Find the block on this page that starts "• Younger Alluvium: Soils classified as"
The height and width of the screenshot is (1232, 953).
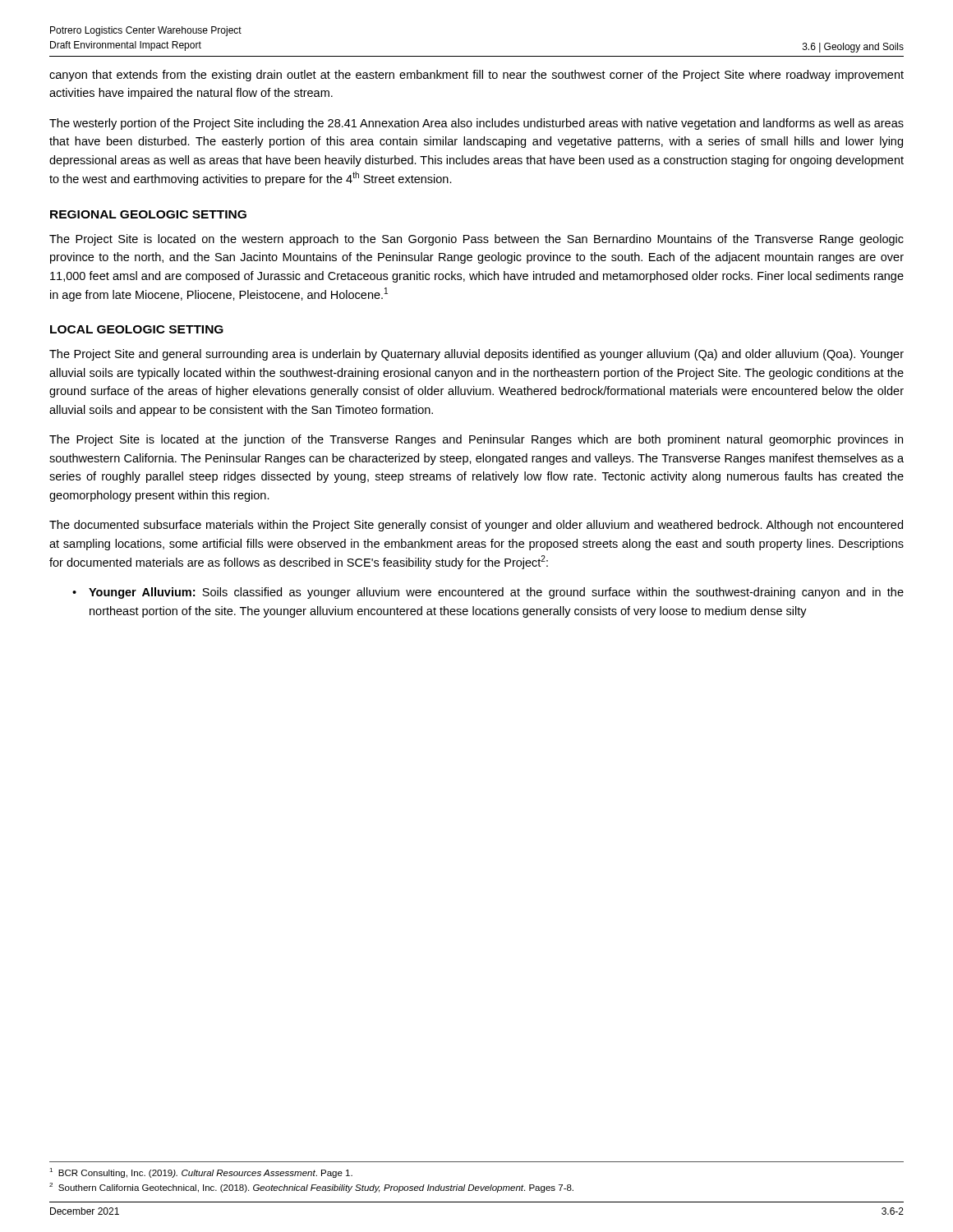coord(488,602)
